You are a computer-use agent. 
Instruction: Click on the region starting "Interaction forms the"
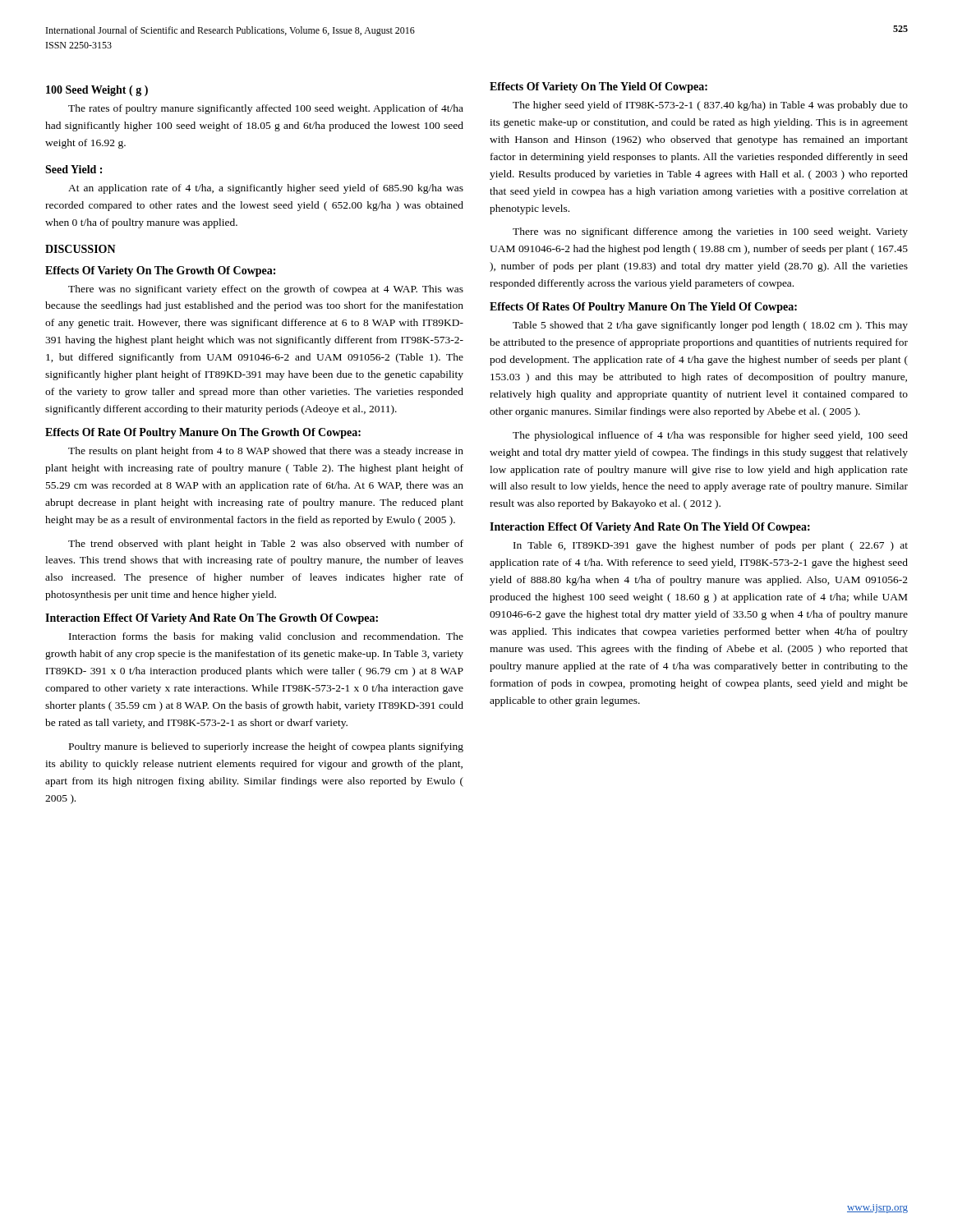coord(254,679)
